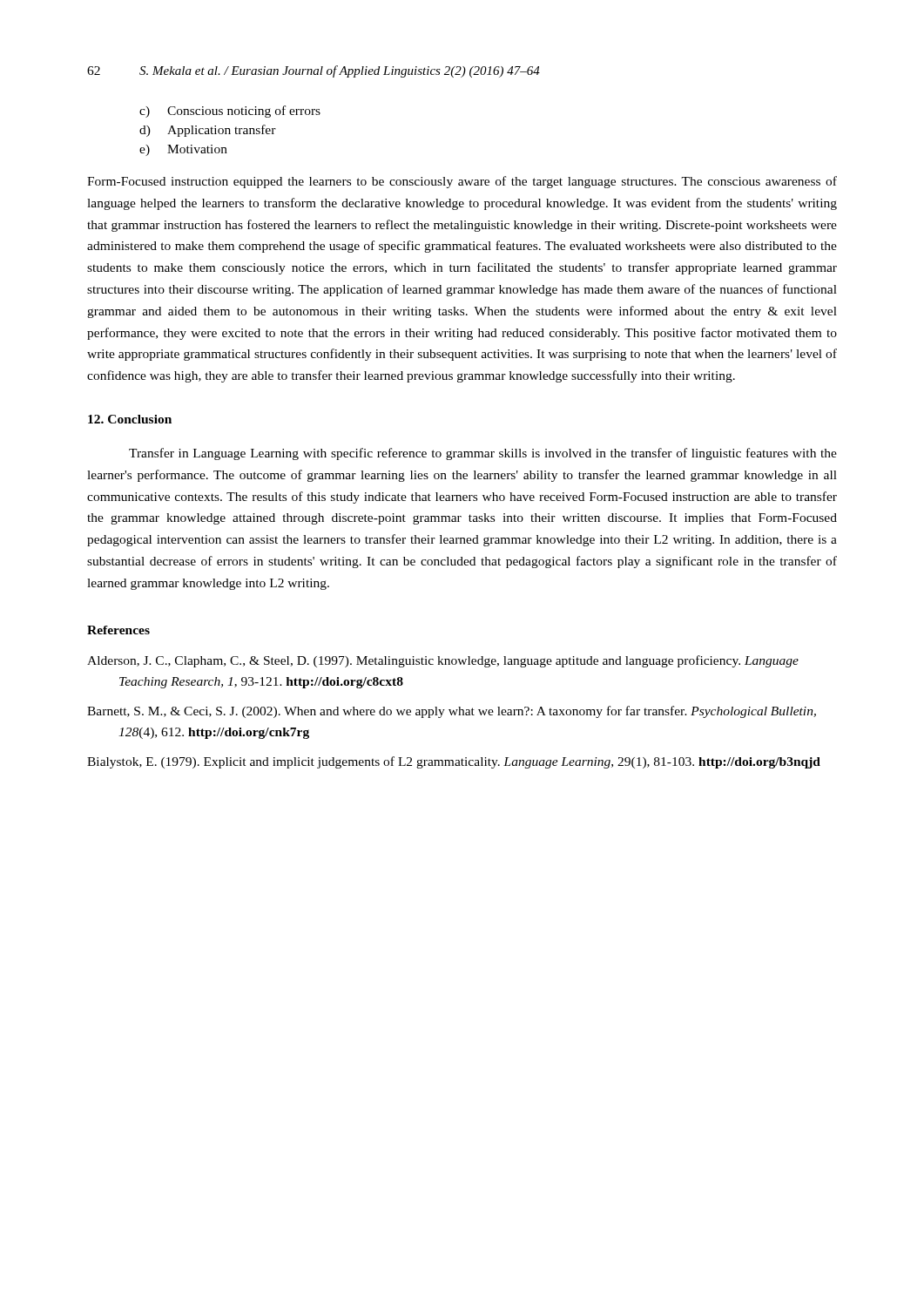
Task: Select the text starting "Alderson, J. C., Clapham, C.,"
Action: 443,670
